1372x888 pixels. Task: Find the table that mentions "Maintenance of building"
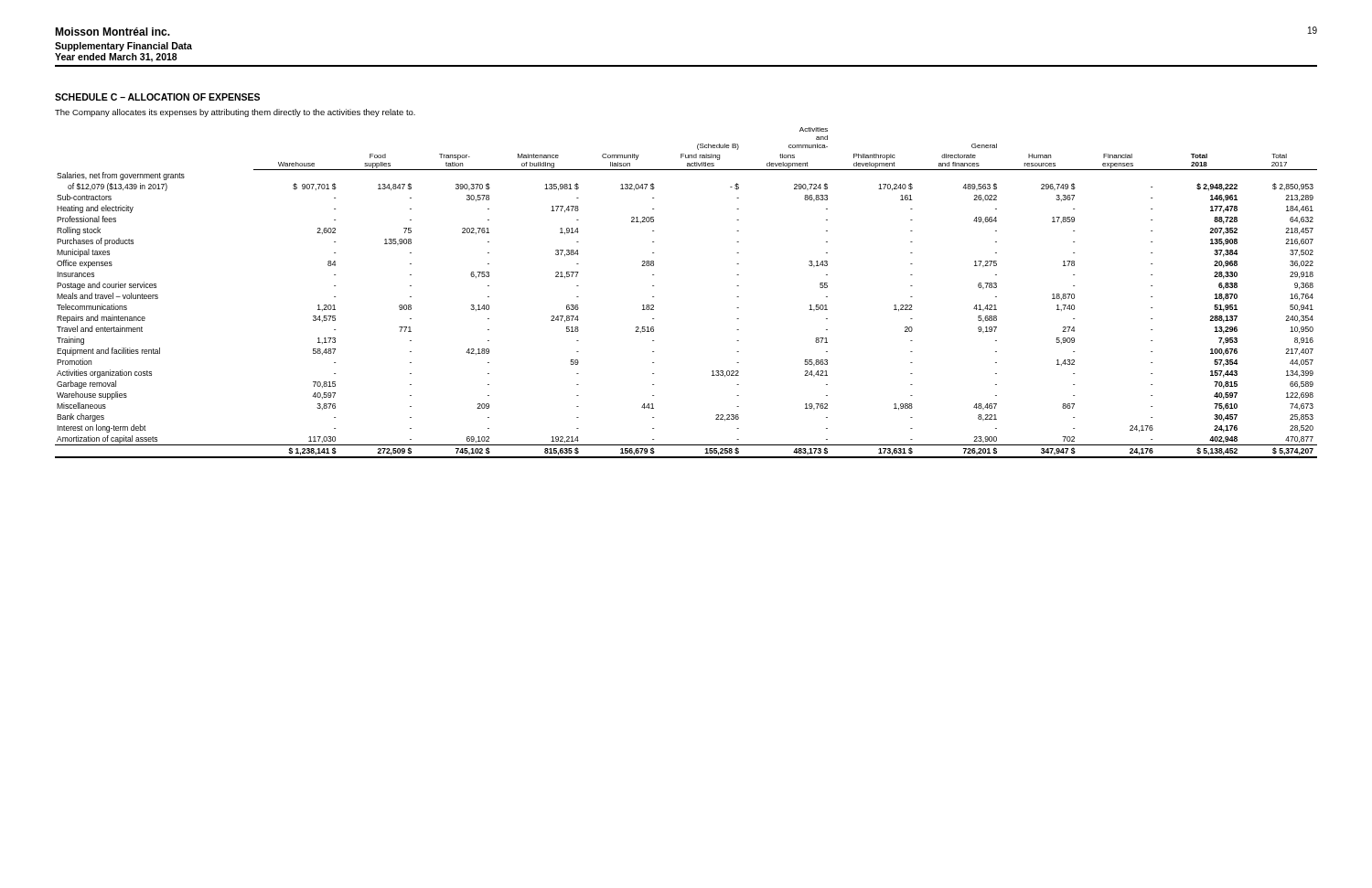tap(686, 291)
